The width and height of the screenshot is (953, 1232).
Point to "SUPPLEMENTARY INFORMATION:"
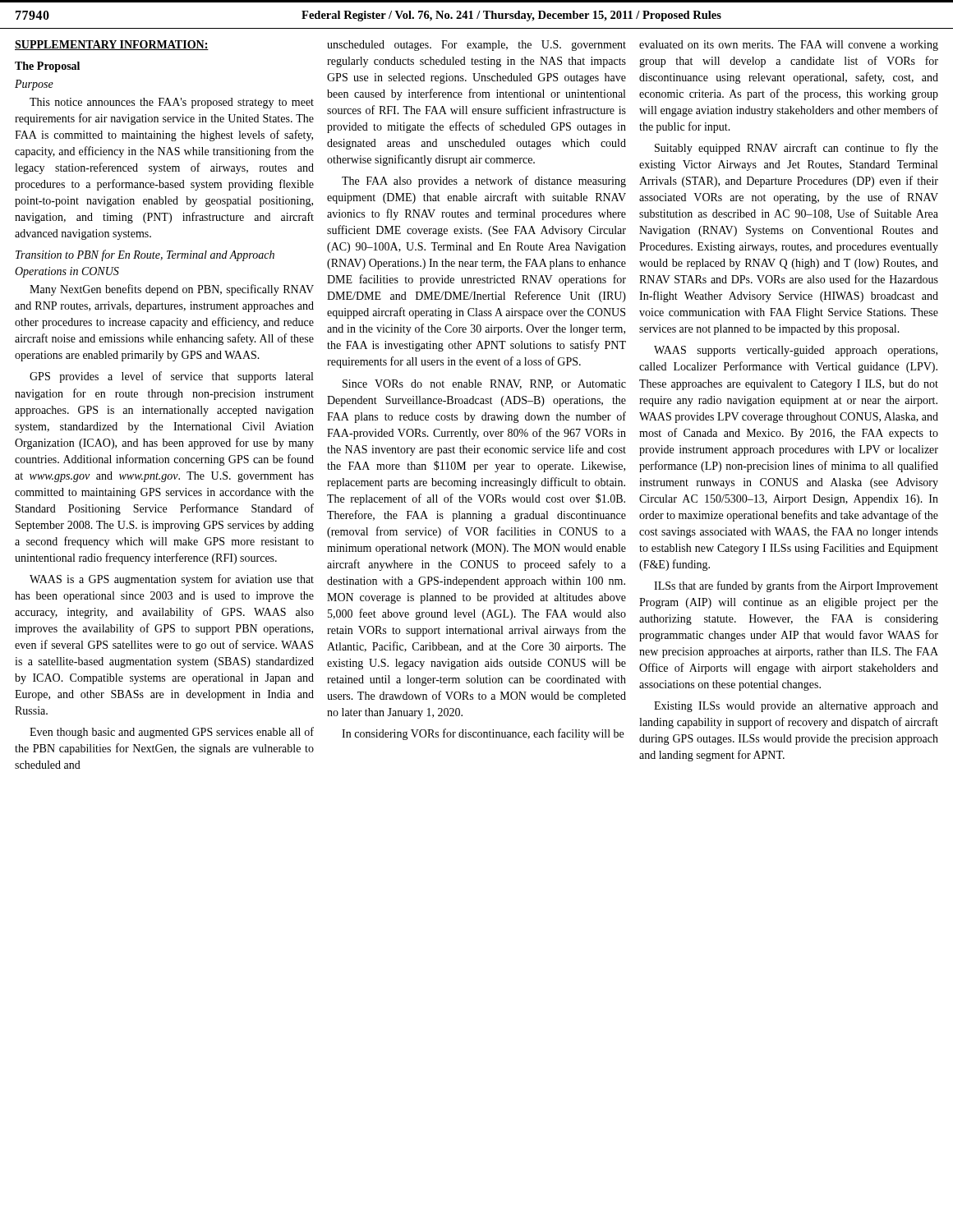pos(111,45)
